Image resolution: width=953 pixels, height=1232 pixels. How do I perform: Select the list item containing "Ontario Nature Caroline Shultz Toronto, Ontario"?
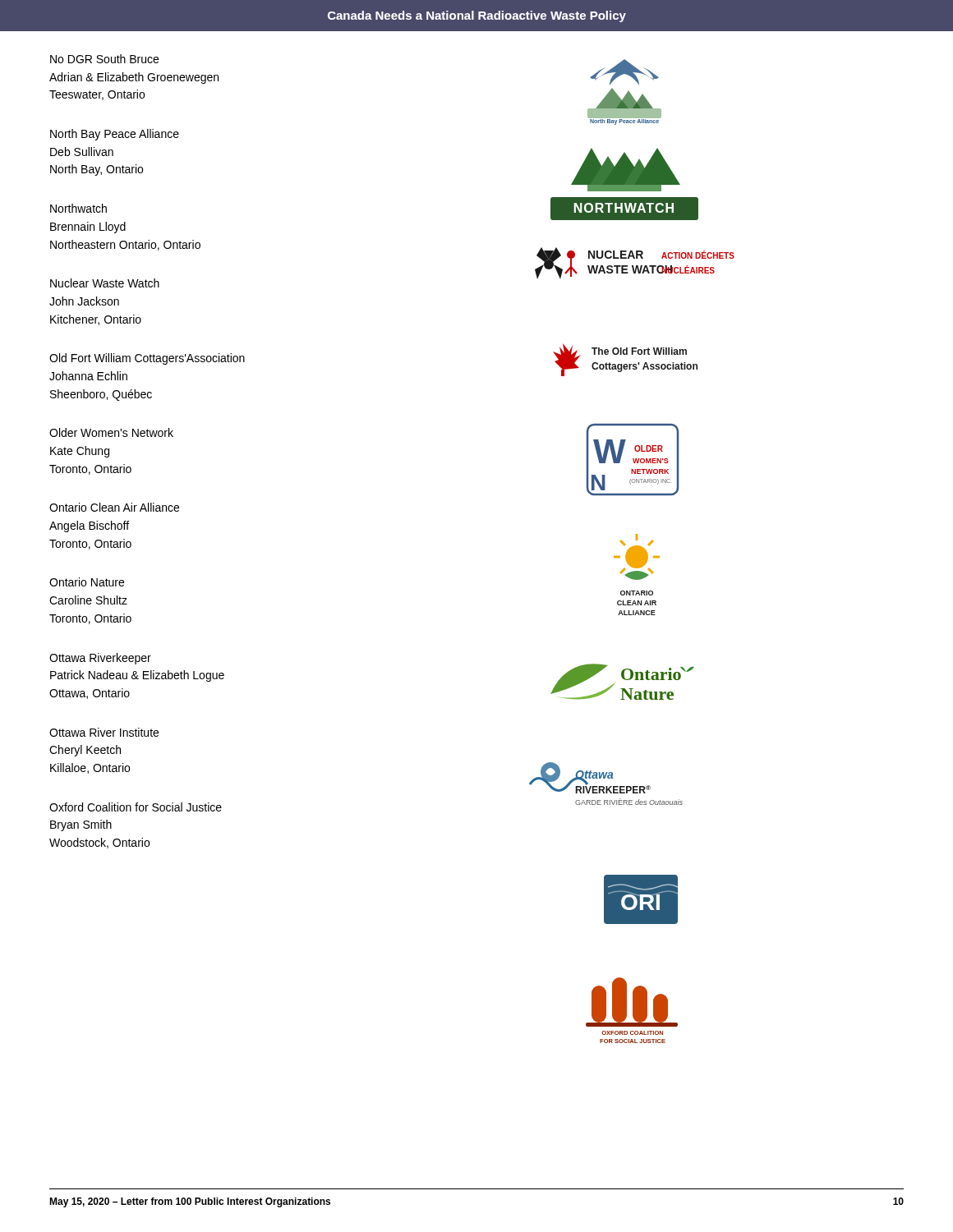91,600
